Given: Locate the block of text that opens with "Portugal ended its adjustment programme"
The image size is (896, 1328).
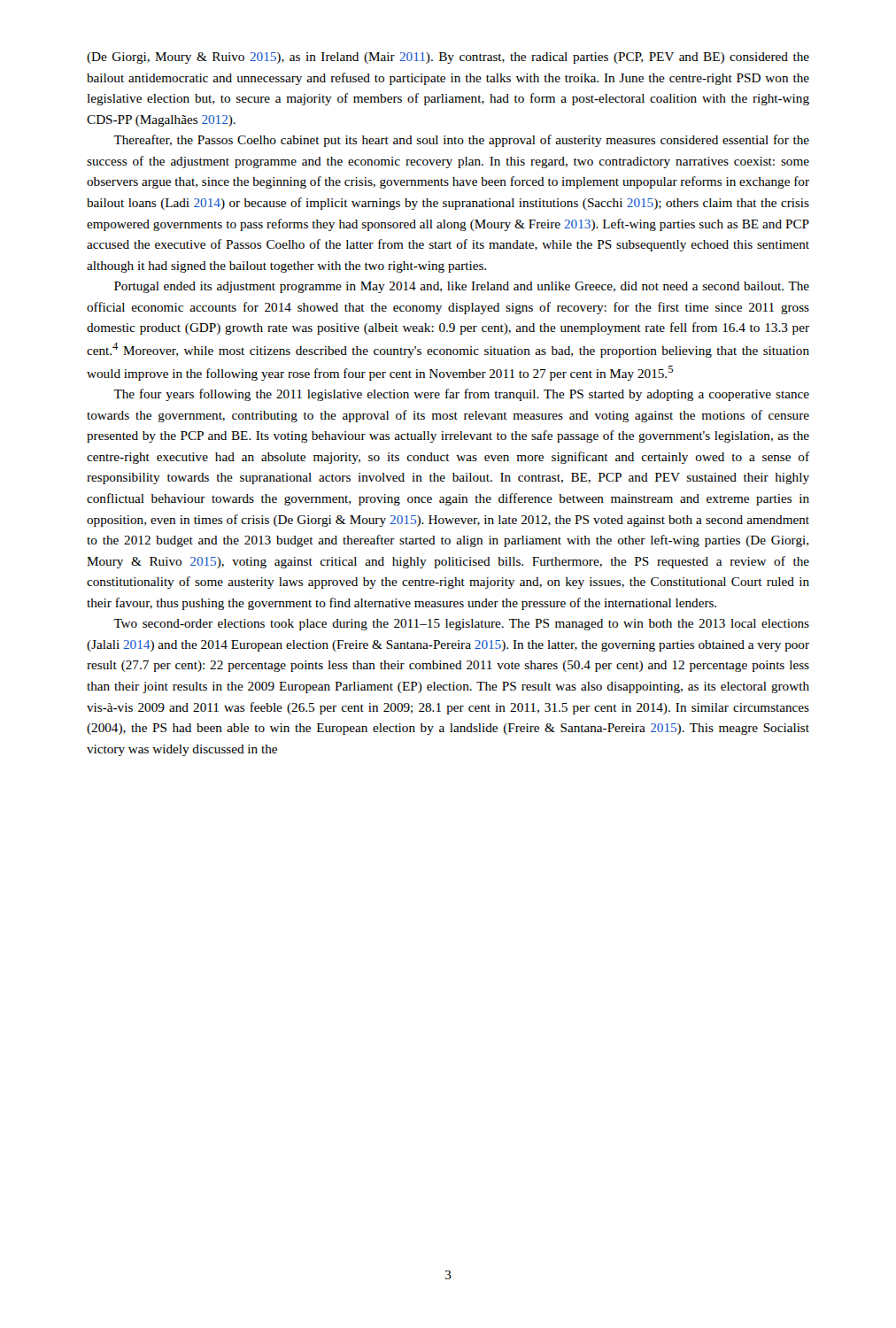Looking at the screenshot, I should [x=448, y=330].
